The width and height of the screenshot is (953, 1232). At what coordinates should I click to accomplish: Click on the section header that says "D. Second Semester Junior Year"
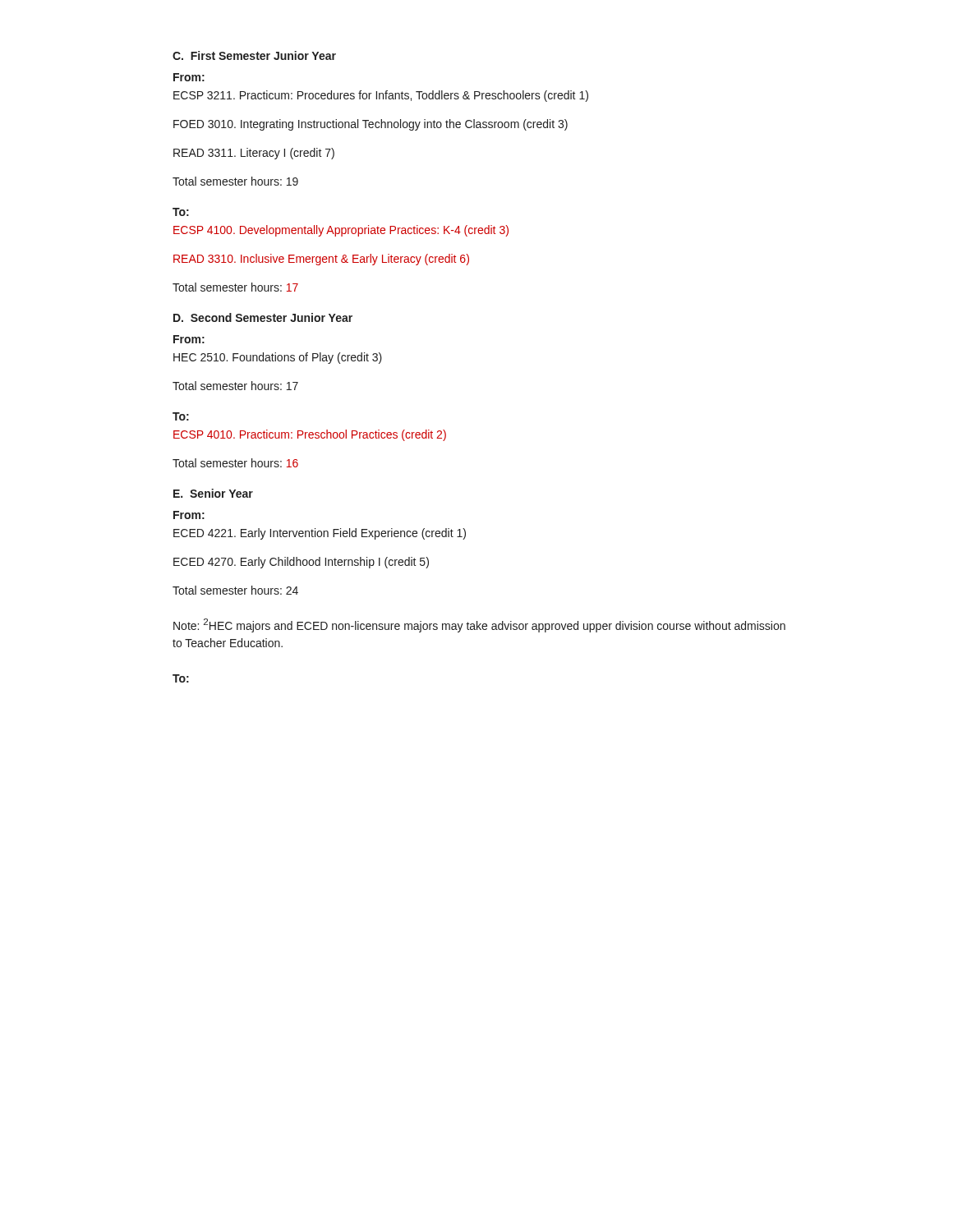pos(263,318)
